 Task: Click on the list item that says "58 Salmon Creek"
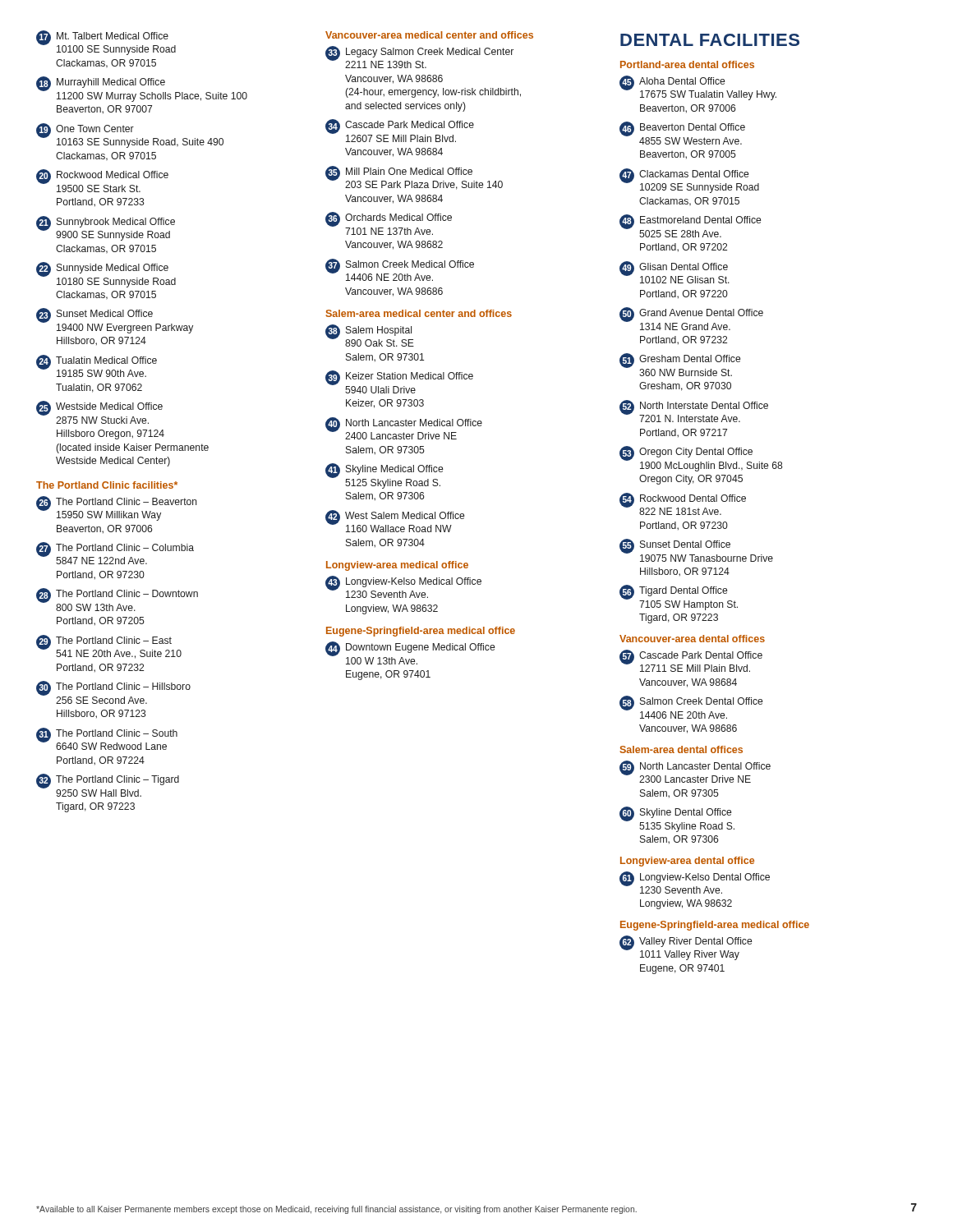point(691,715)
